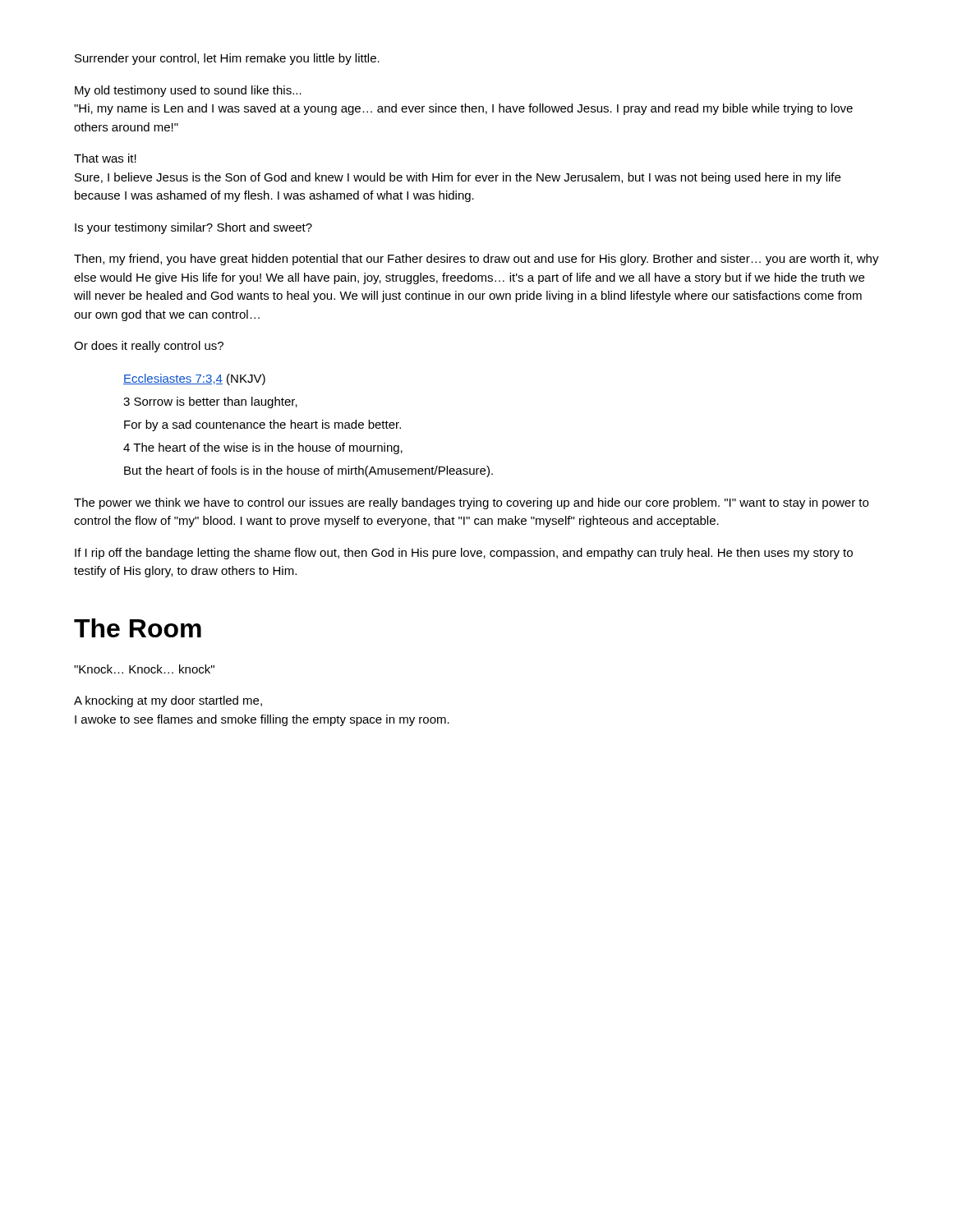The image size is (953, 1232).
Task: Click on the text with the text ""Knock… Knock… knock""
Action: pyautogui.click(x=144, y=669)
